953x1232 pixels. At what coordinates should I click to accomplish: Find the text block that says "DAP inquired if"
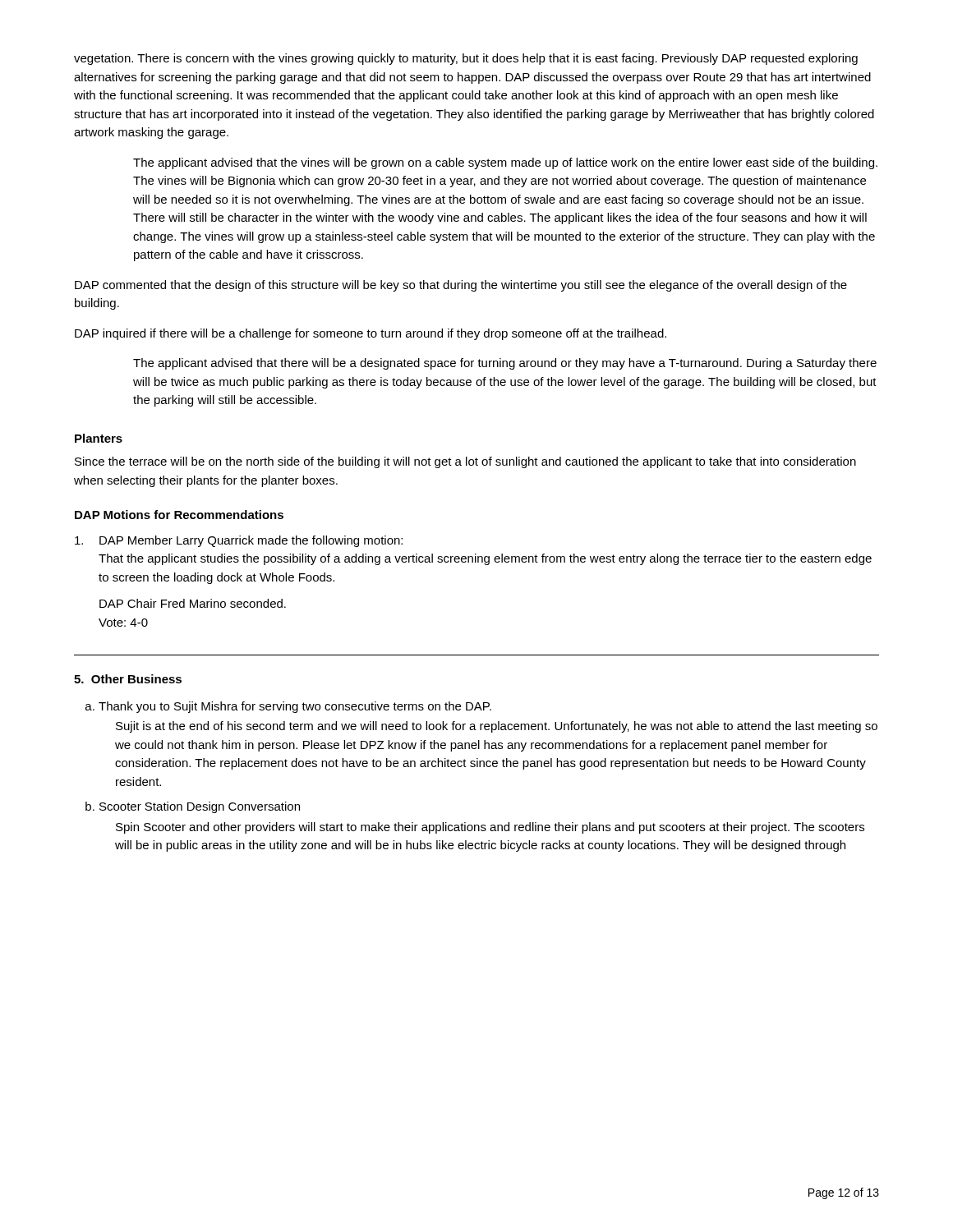point(371,333)
